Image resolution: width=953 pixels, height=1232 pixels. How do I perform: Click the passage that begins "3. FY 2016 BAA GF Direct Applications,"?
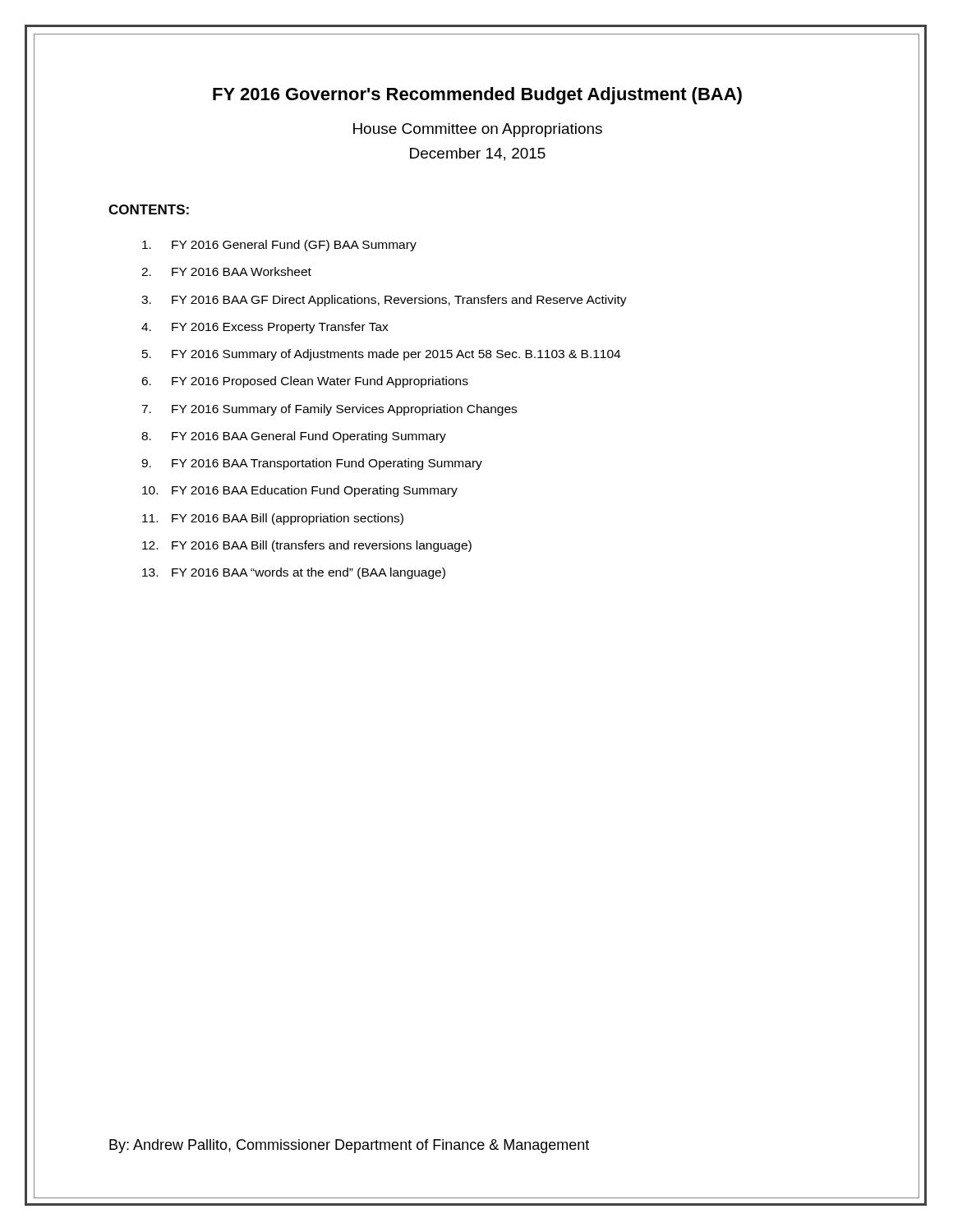pyautogui.click(x=494, y=299)
